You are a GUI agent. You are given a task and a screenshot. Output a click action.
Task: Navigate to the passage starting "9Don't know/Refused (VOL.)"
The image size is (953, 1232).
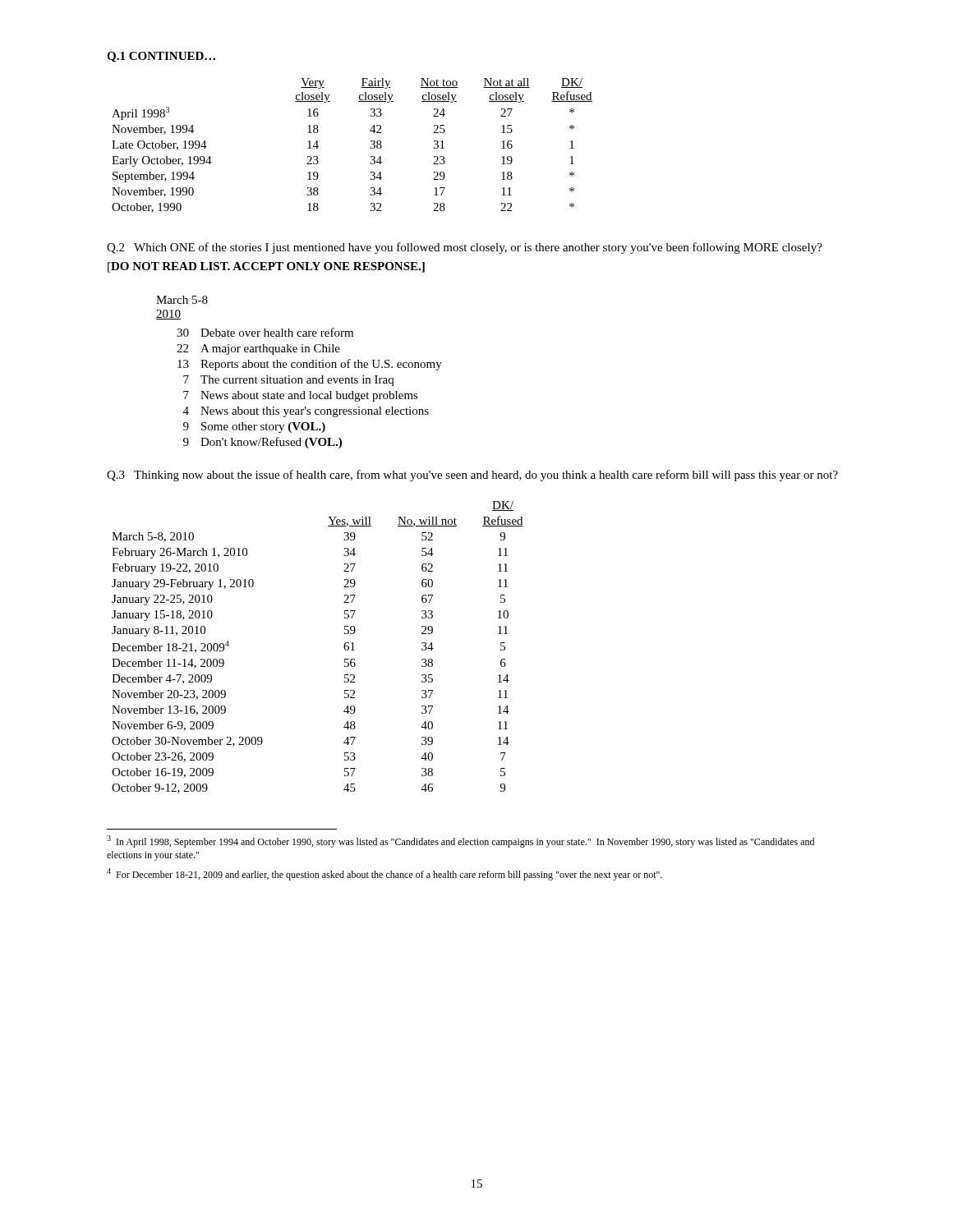249,442
